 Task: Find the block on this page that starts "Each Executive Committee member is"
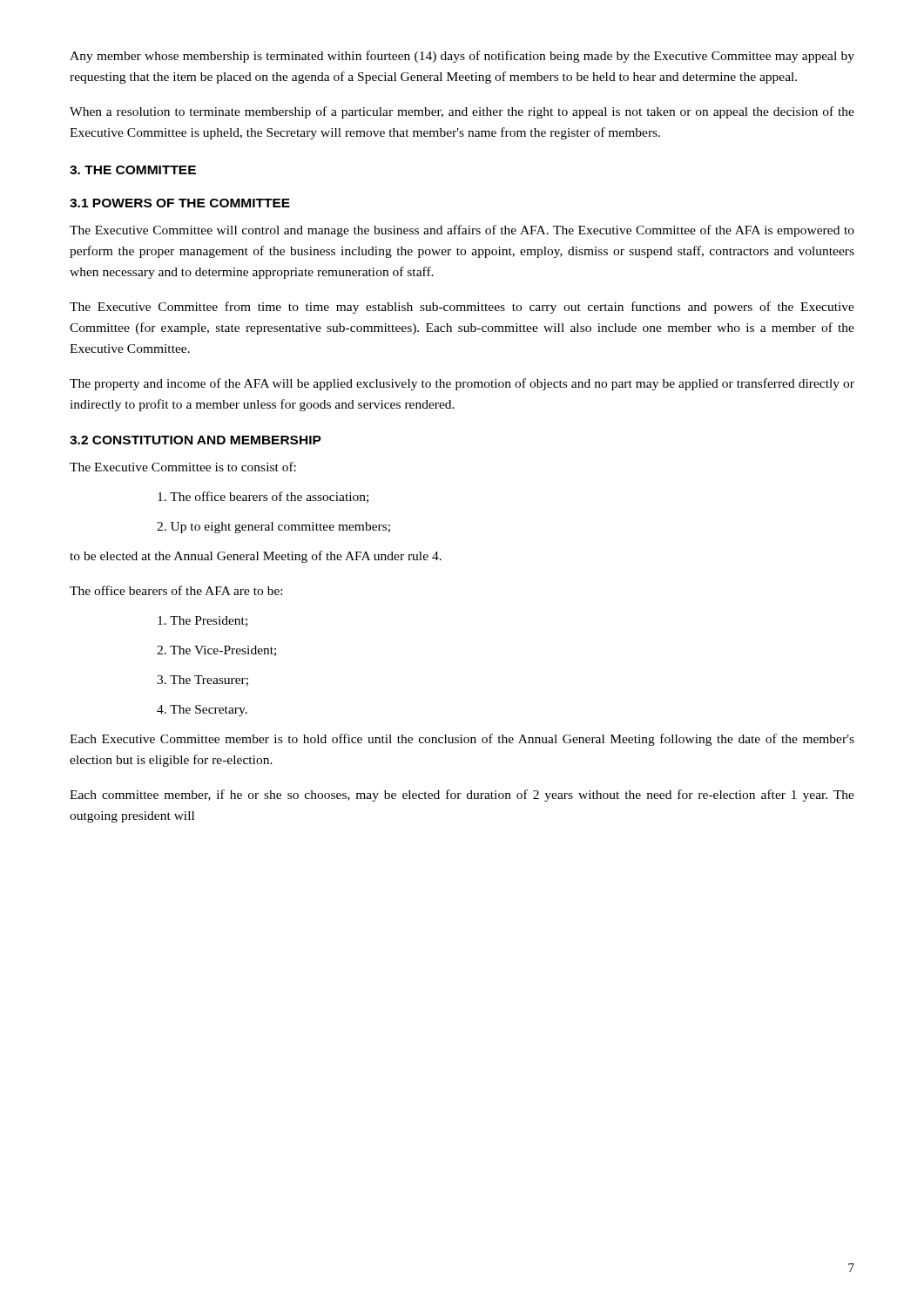pyautogui.click(x=462, y=750)
